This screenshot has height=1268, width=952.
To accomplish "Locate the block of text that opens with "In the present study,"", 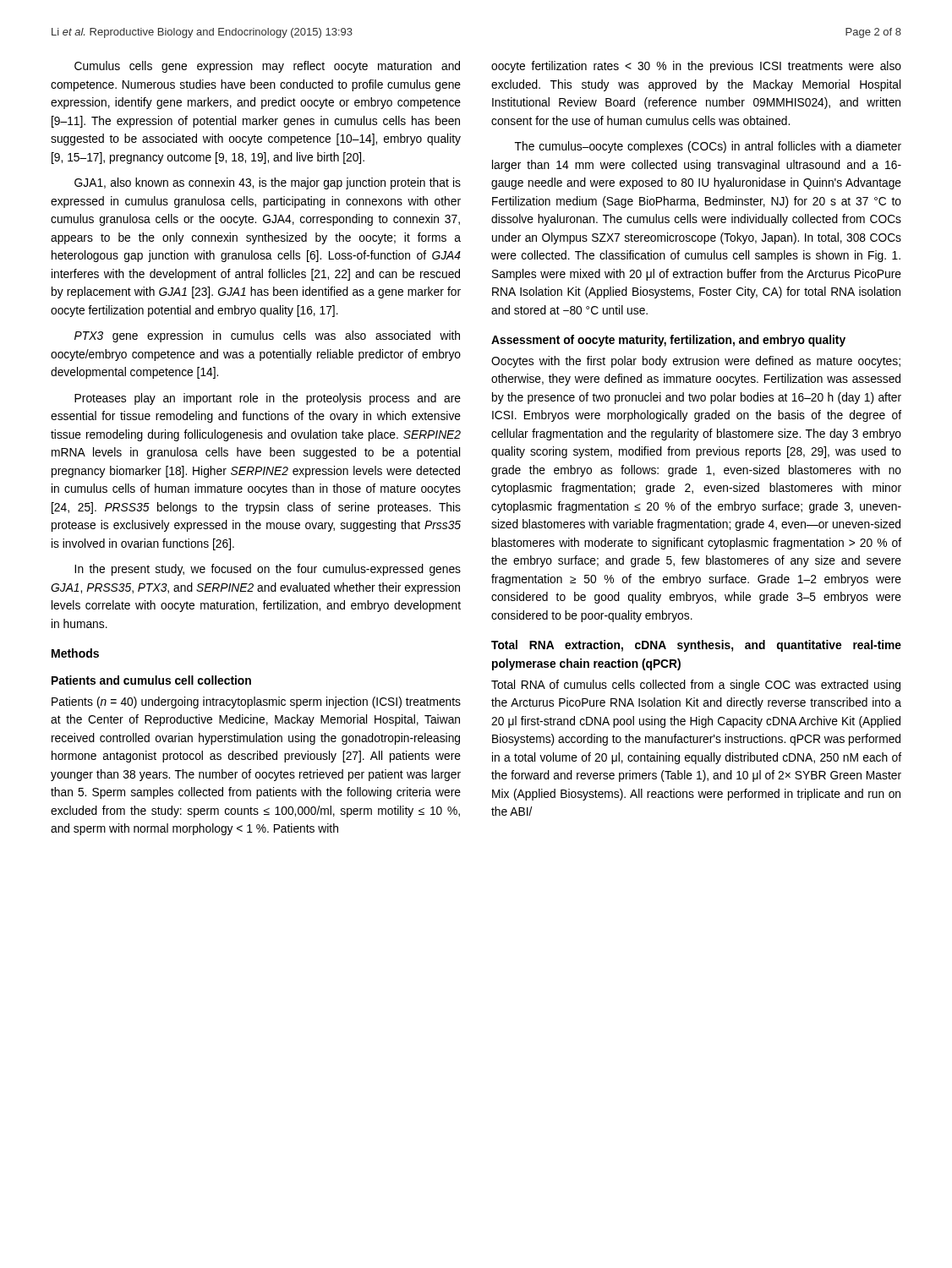I will click(x=256, y=597).
